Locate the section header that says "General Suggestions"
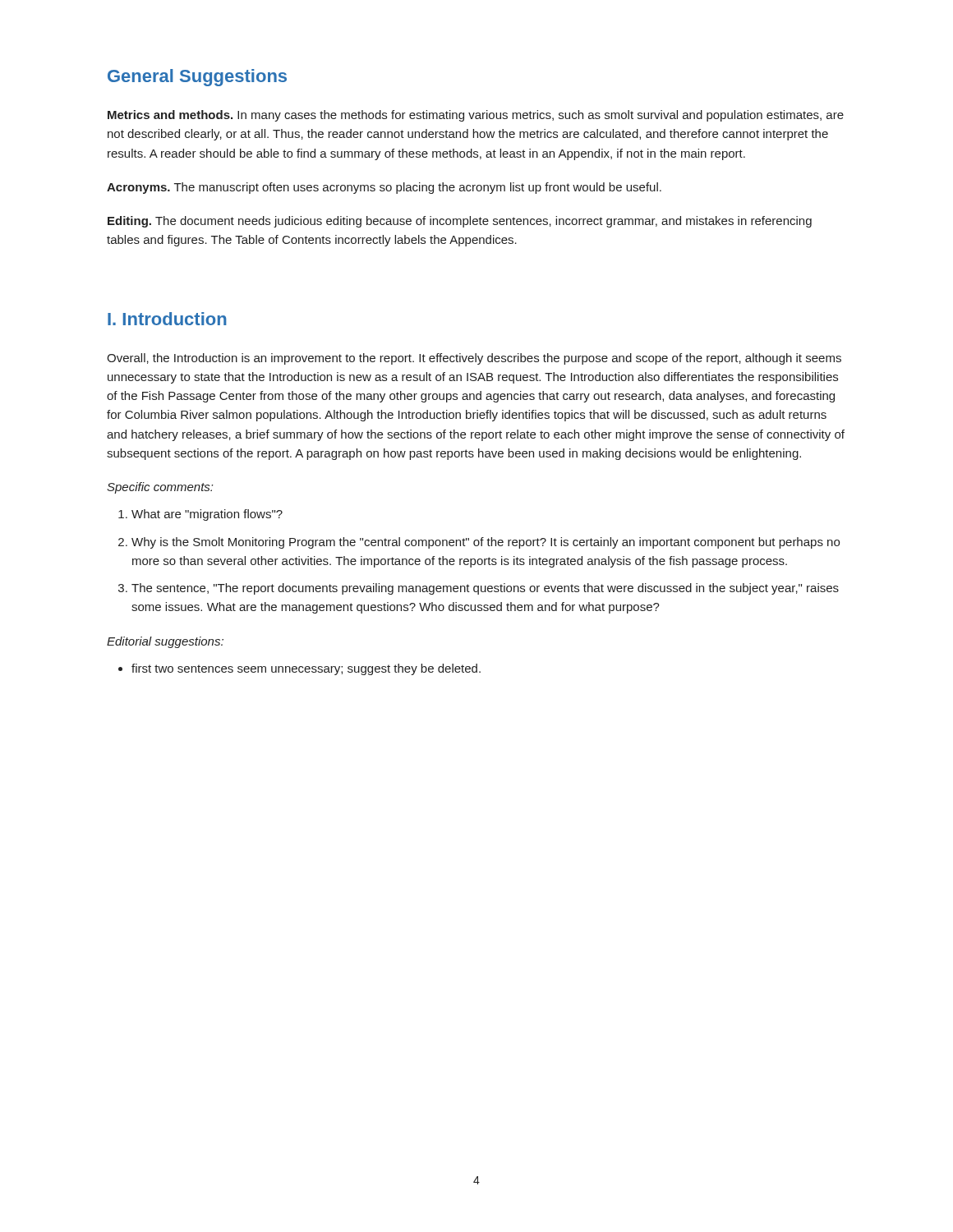Viewport: 953px width, 1232px height. pyautogui.click(x=197, y=78)
